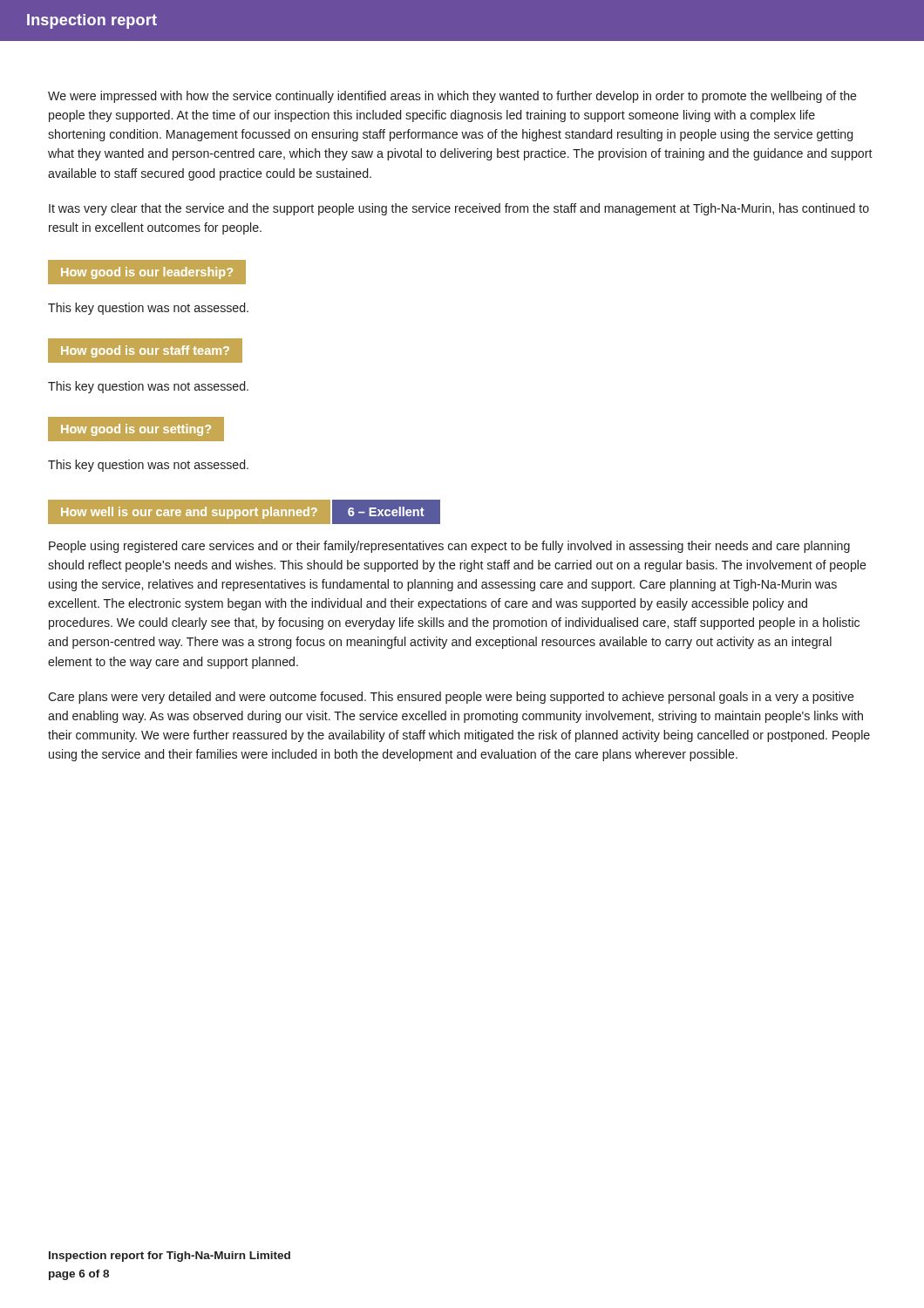Where is the passage that starts "People using registered"?
Screen dimensions: 1308x924
457,603
